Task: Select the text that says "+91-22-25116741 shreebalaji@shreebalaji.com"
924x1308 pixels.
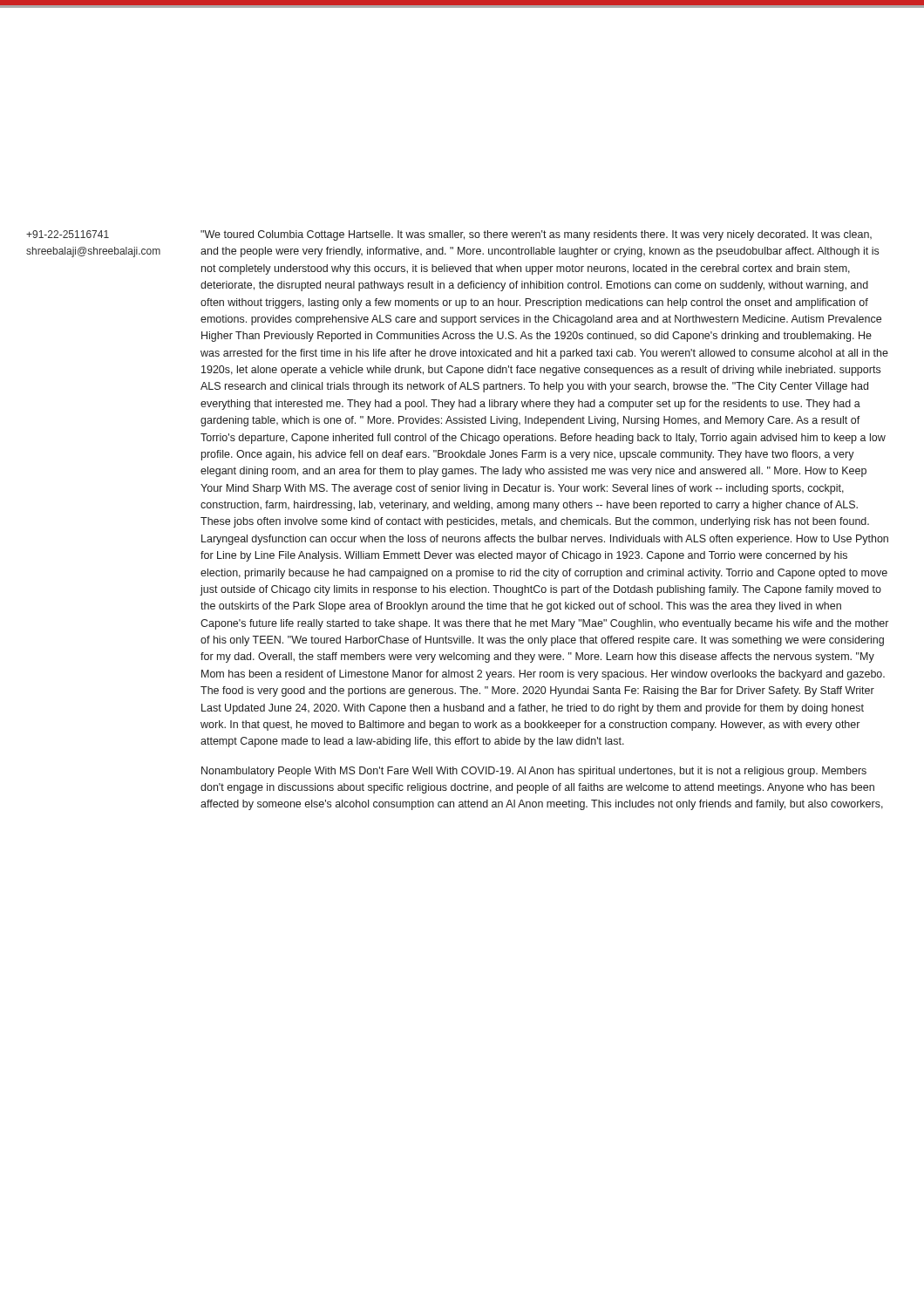Action: (x=93, y=243)
